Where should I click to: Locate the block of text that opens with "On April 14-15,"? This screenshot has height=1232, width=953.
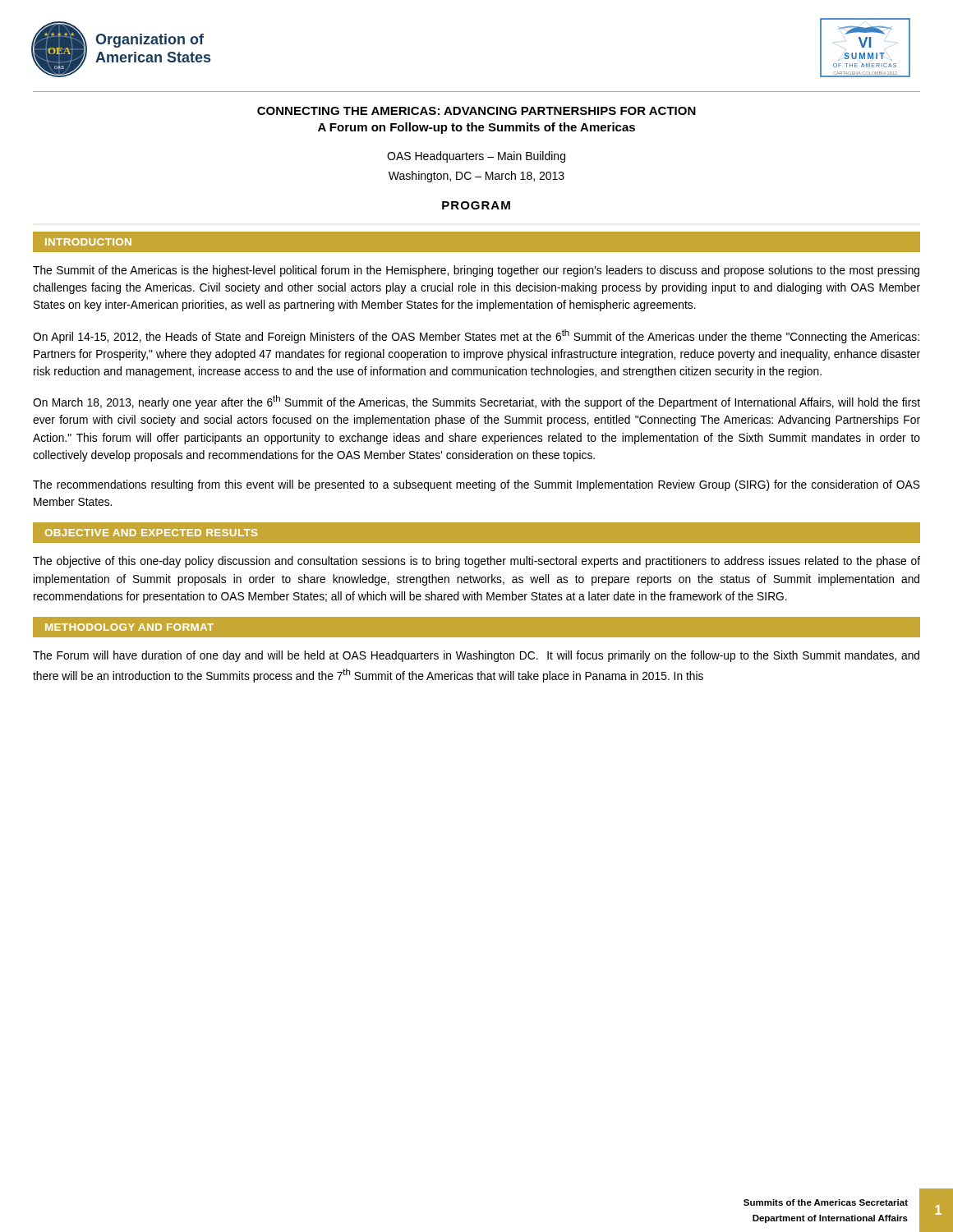coord(476,353)
